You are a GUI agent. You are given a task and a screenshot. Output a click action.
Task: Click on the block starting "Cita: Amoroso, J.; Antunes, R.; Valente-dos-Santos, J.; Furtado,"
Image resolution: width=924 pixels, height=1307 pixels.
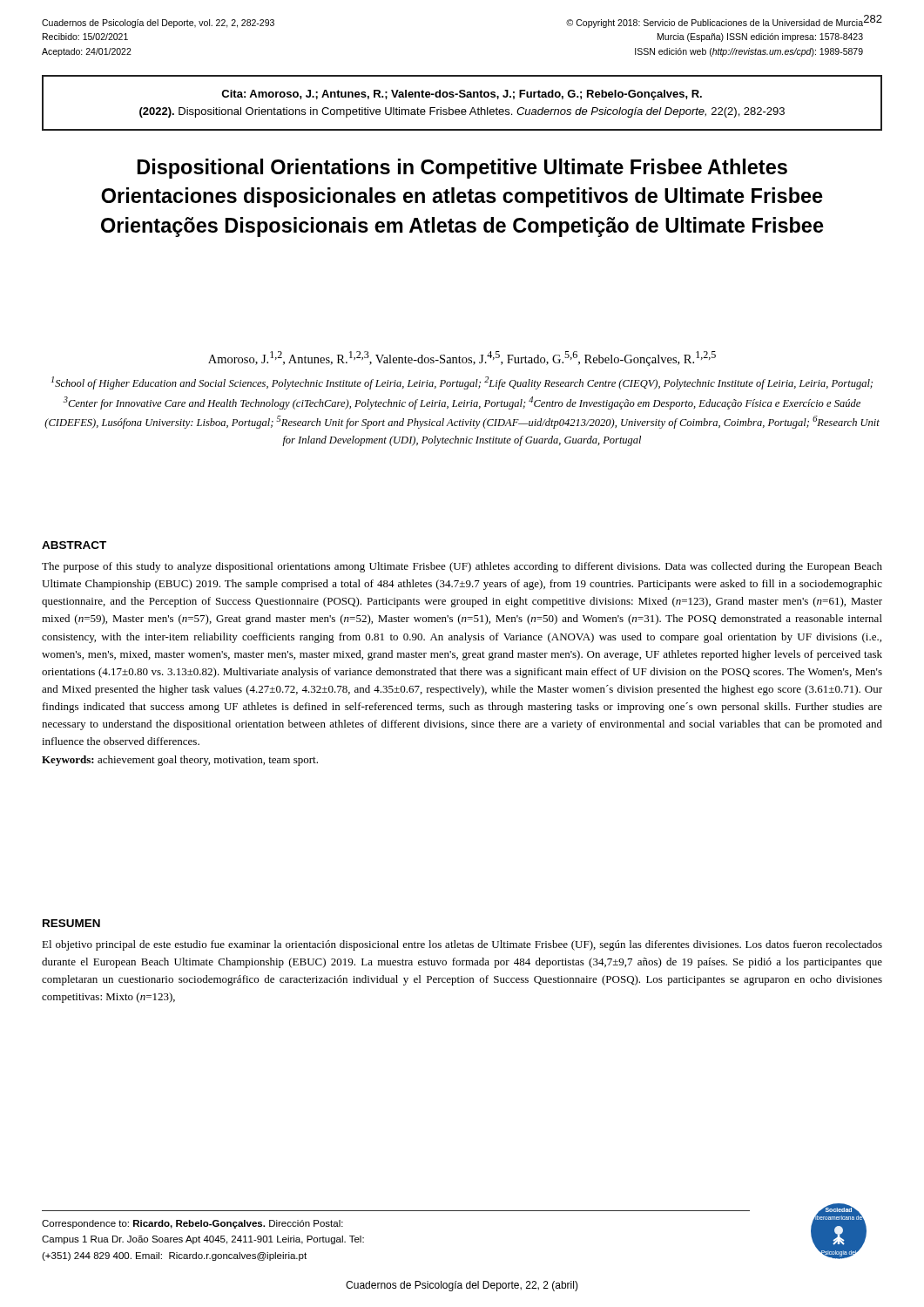click(462, 102)
